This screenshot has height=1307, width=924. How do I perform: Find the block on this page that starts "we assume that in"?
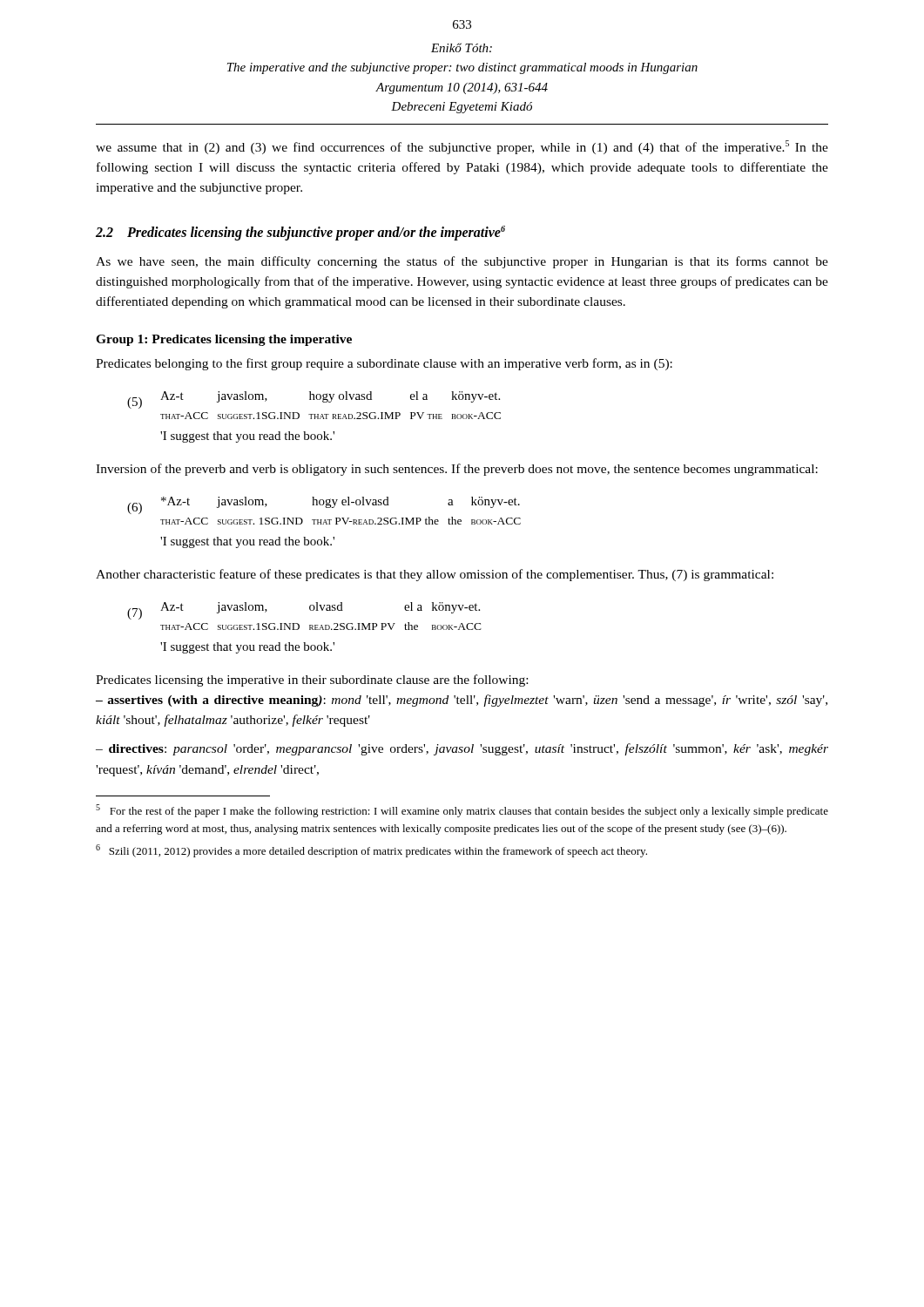click(462, 166)
